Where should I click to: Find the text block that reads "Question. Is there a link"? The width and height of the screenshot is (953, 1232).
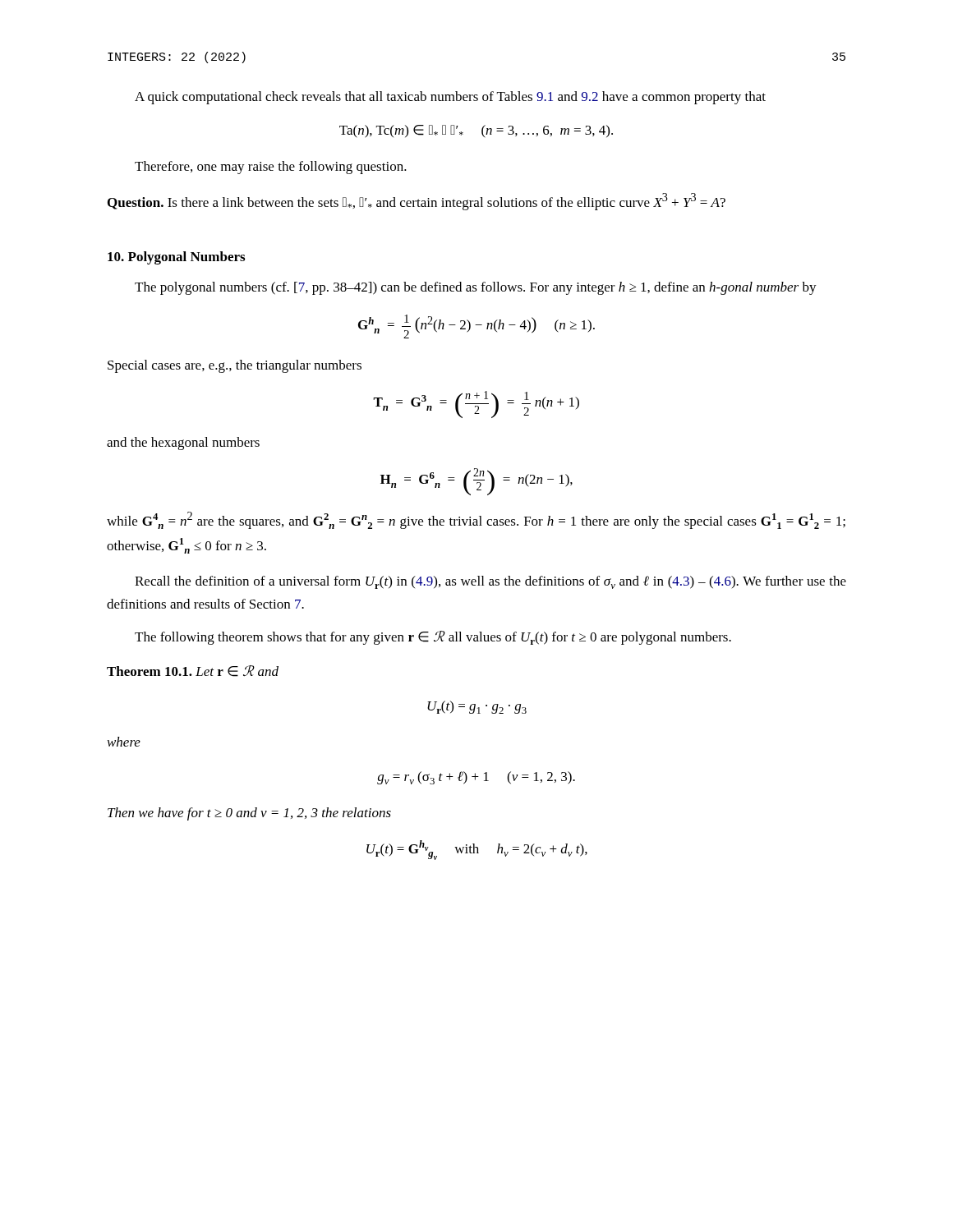[x=416, y=201]
